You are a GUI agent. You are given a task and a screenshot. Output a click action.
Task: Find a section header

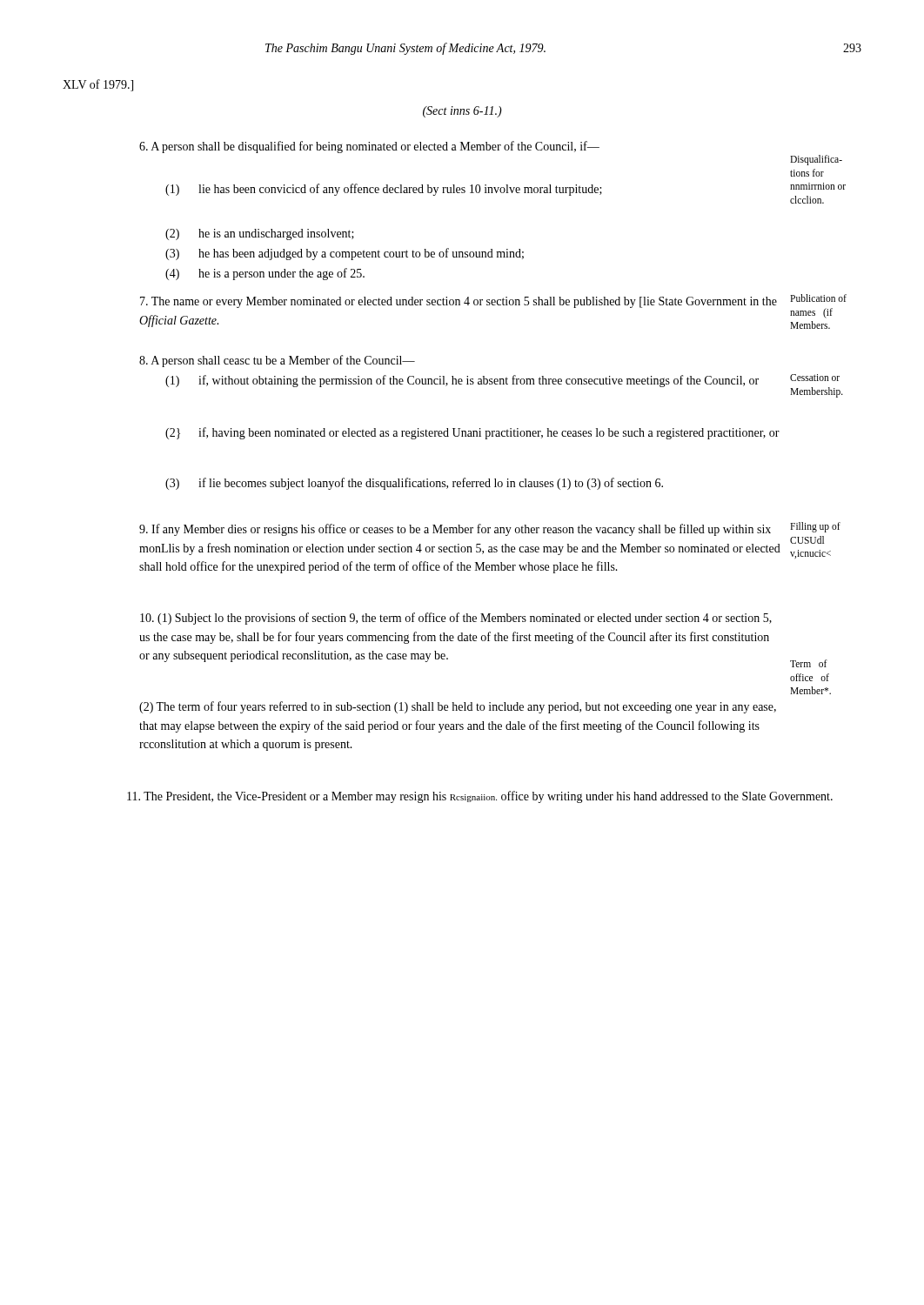[x=462, y=111]
